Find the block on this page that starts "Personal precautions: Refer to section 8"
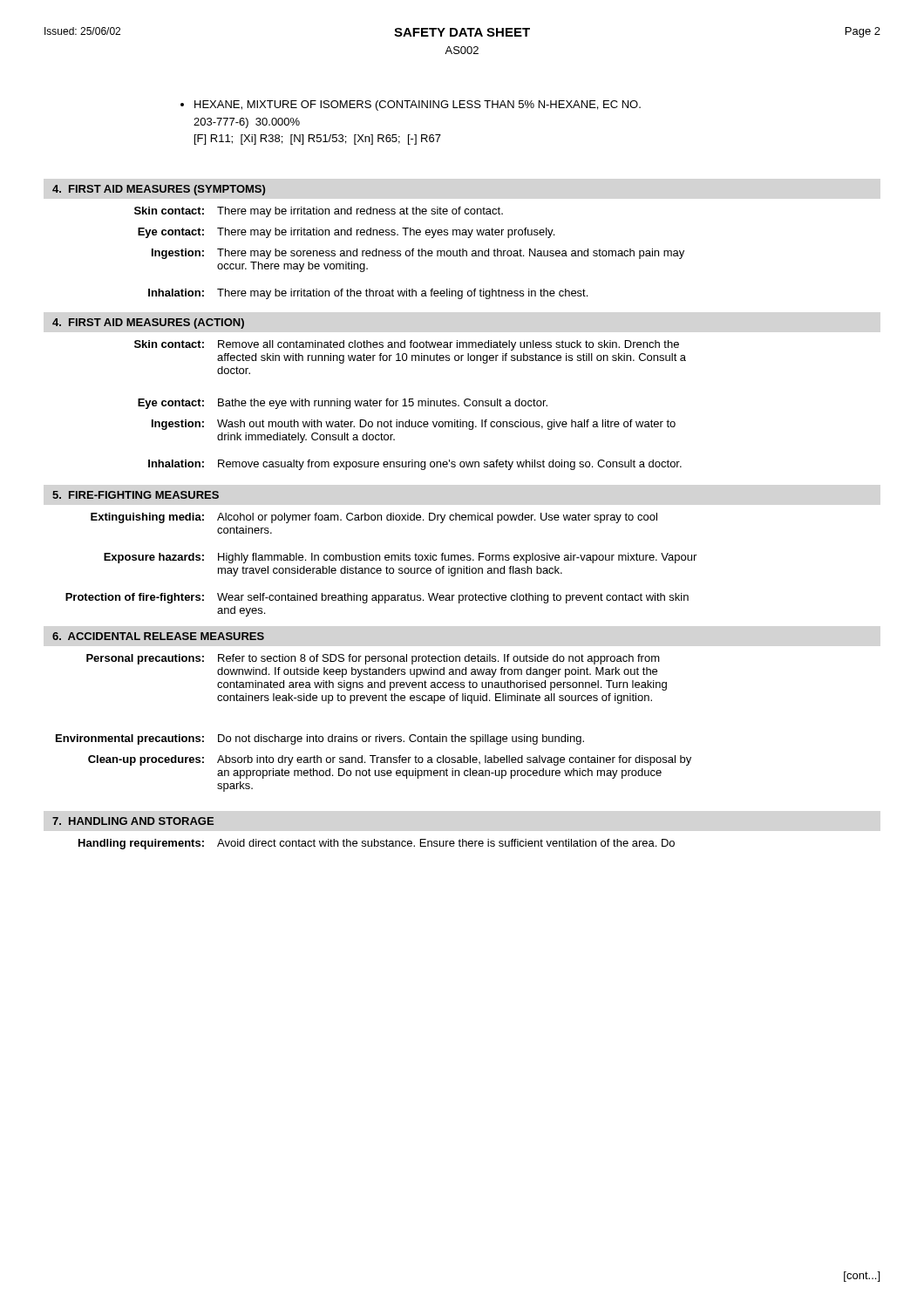 click(462, 677)
